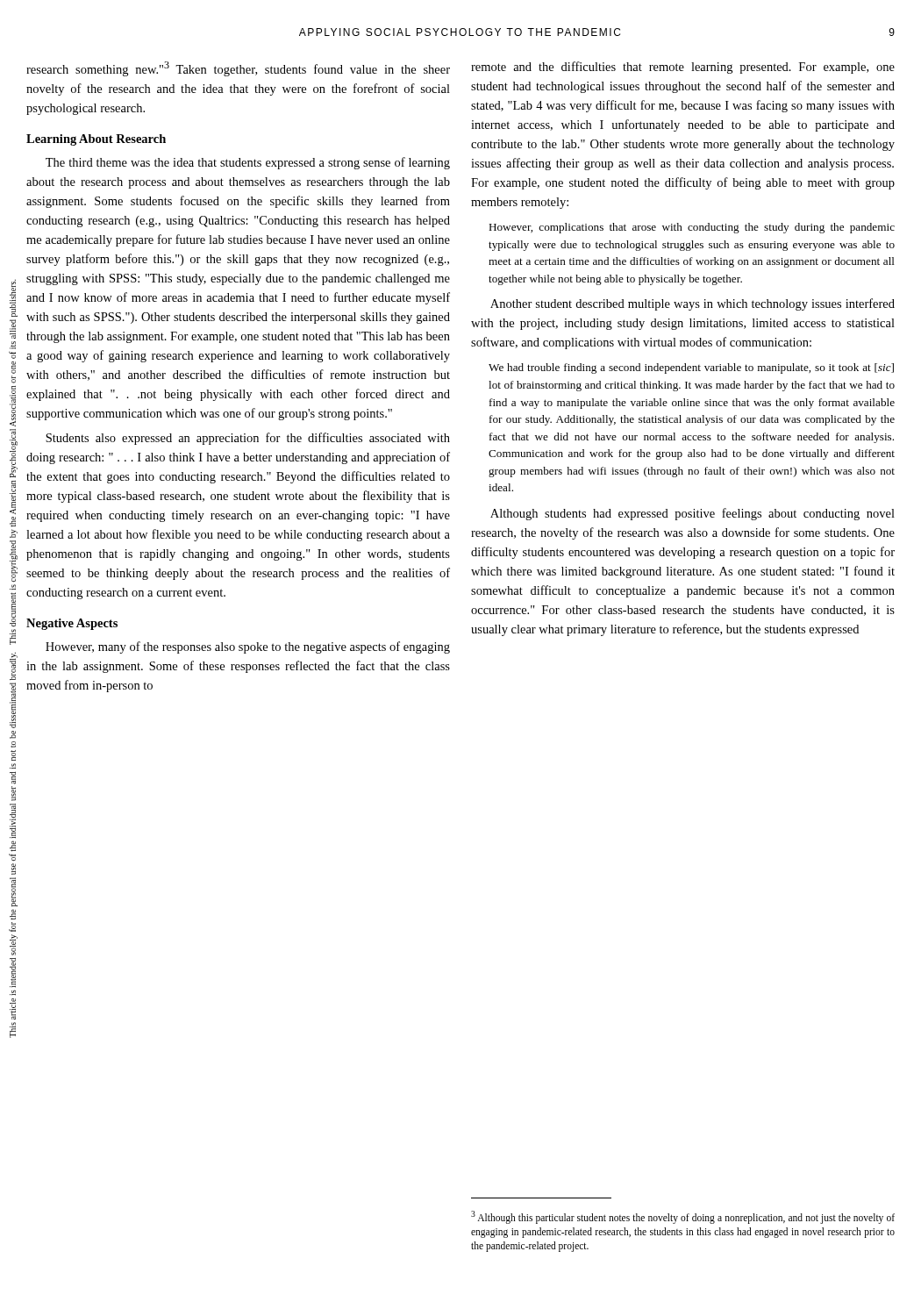Click on the text block that reads "Students also expressed an appreciation for the difficulties"
Image resolution: width=921 pixels, height=1316 pixels.
(238, 515)
